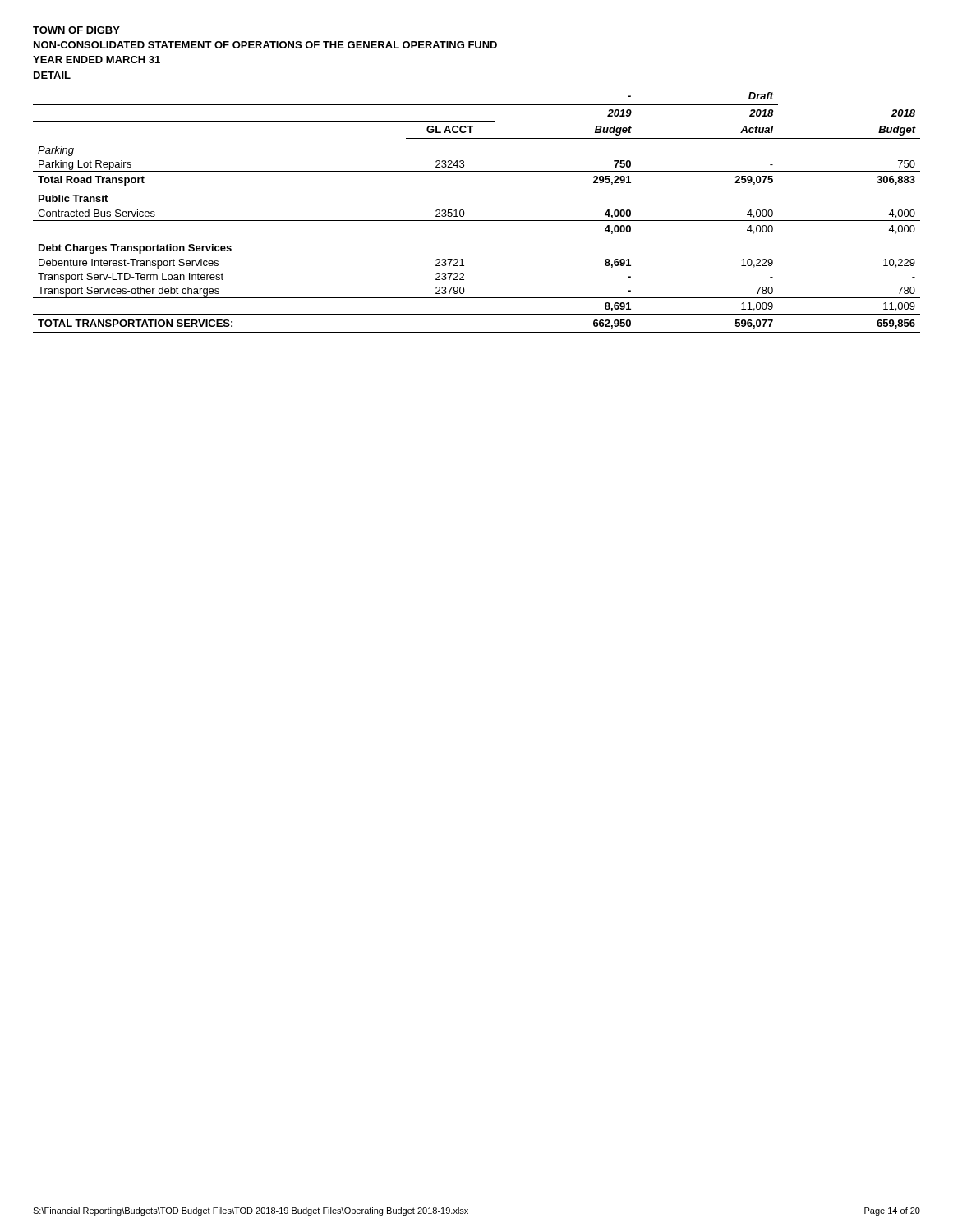Locate the table with the text "Parking Lot Repairs"
This screenshot has height=1232, width=953.
(x=476, y=210)
